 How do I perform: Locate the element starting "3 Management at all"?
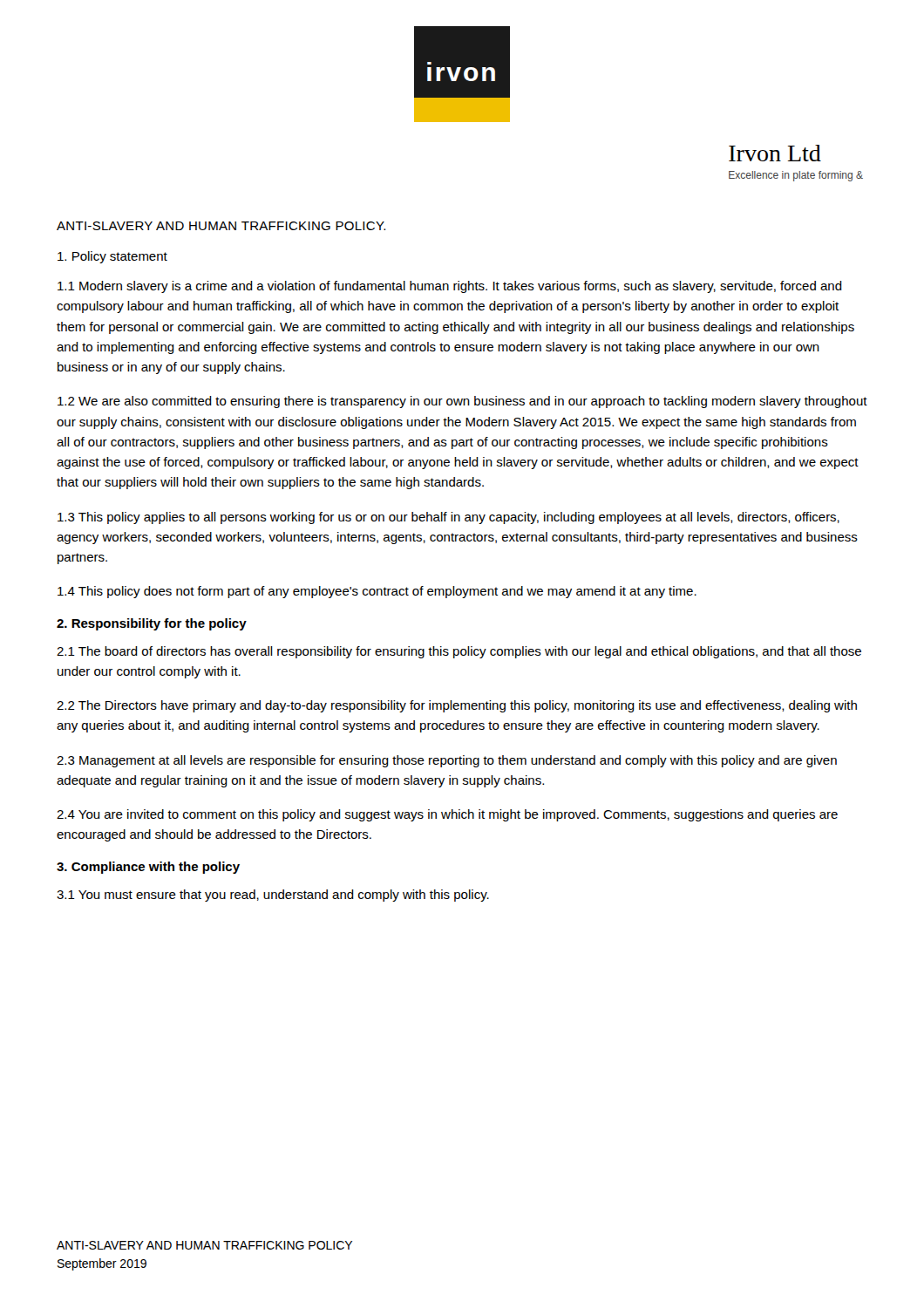[447, 770]
